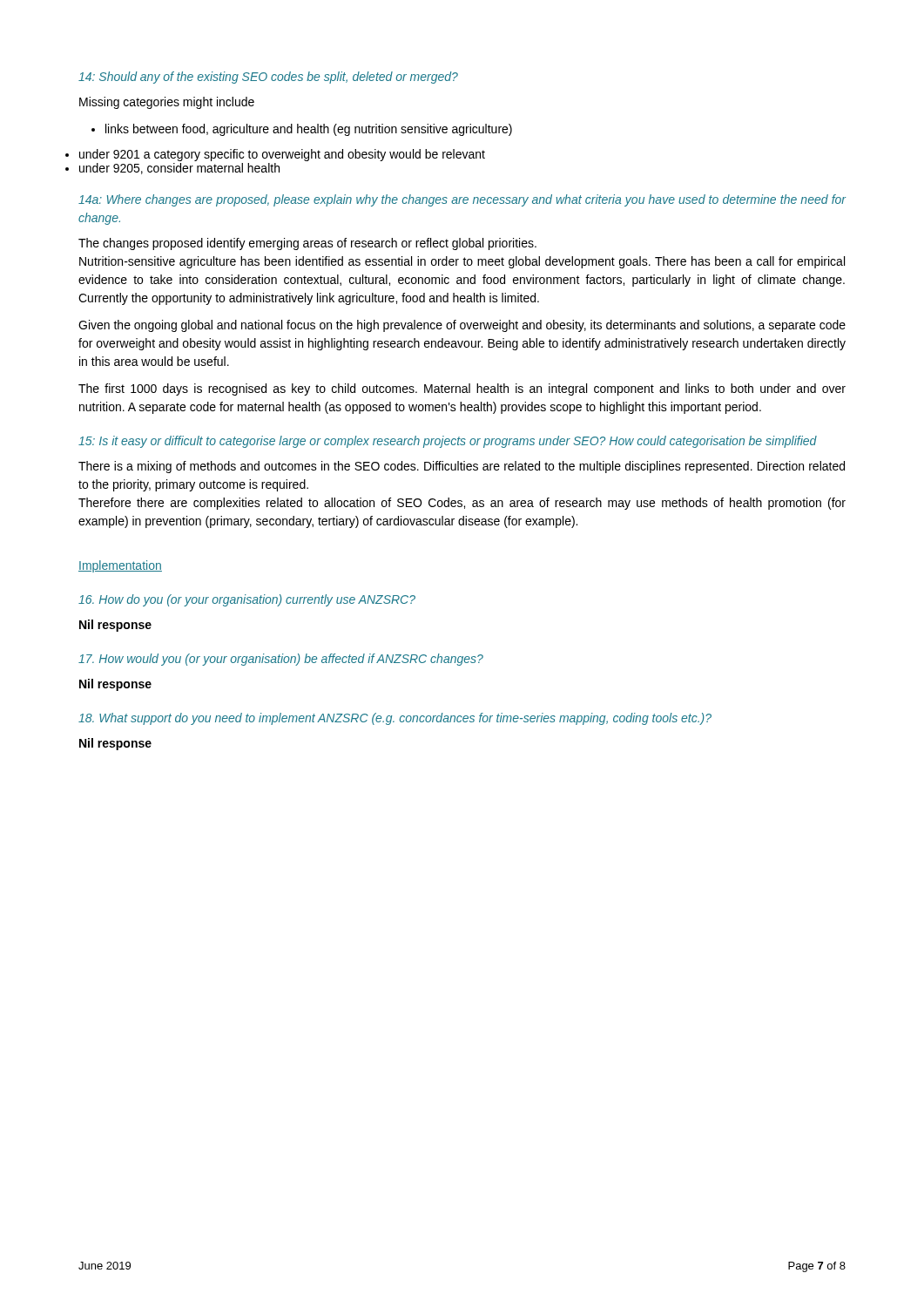The image size is (924, 1307).
Task: Locate the text block that reads "The first 1000 days is recognised as"
Action: (x=462, y=398)
